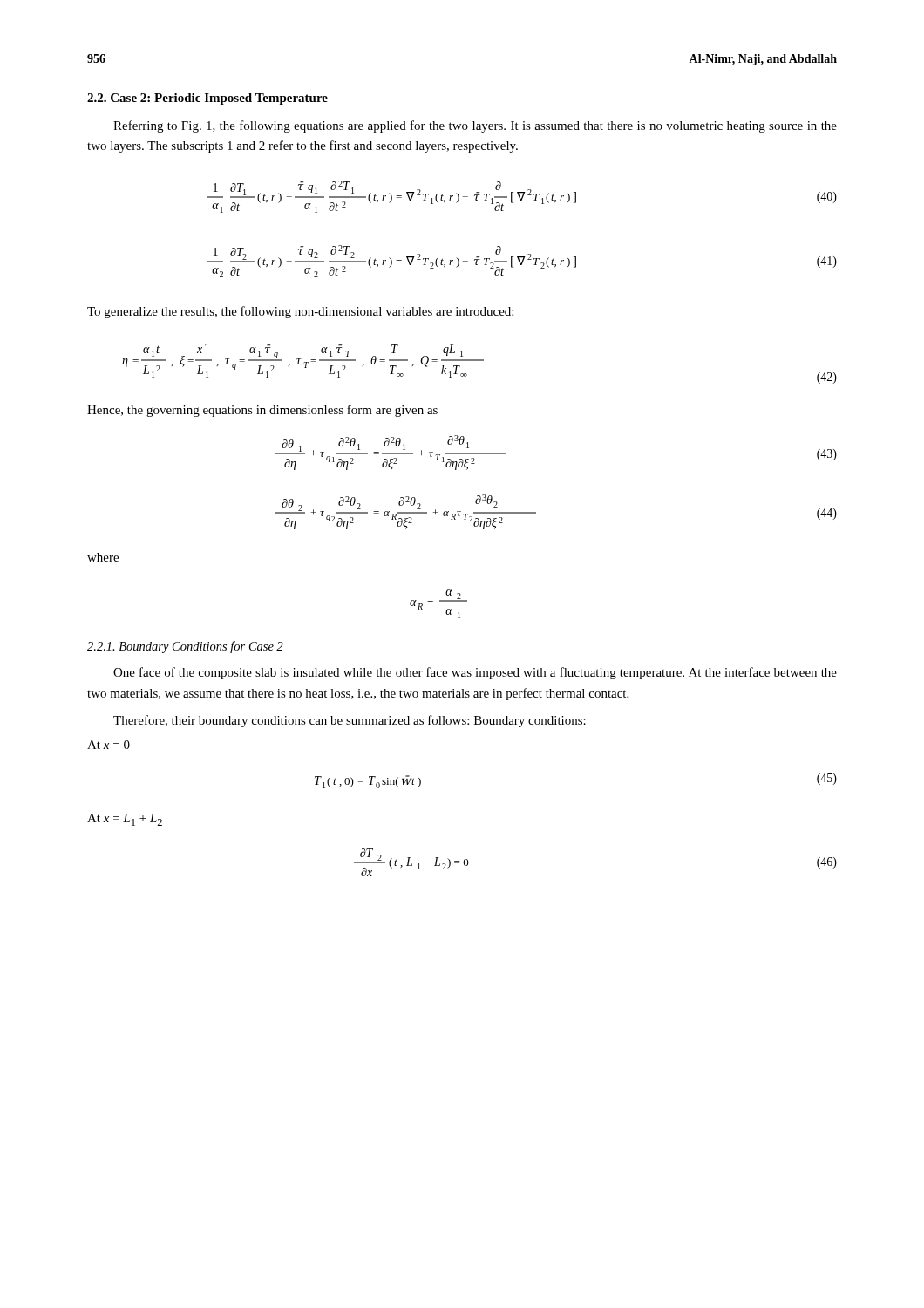This screenshot has width=924, height=1308.
Task: Click on the text block starting "Hence, the governing equations in"
Action: click(263, 410)
